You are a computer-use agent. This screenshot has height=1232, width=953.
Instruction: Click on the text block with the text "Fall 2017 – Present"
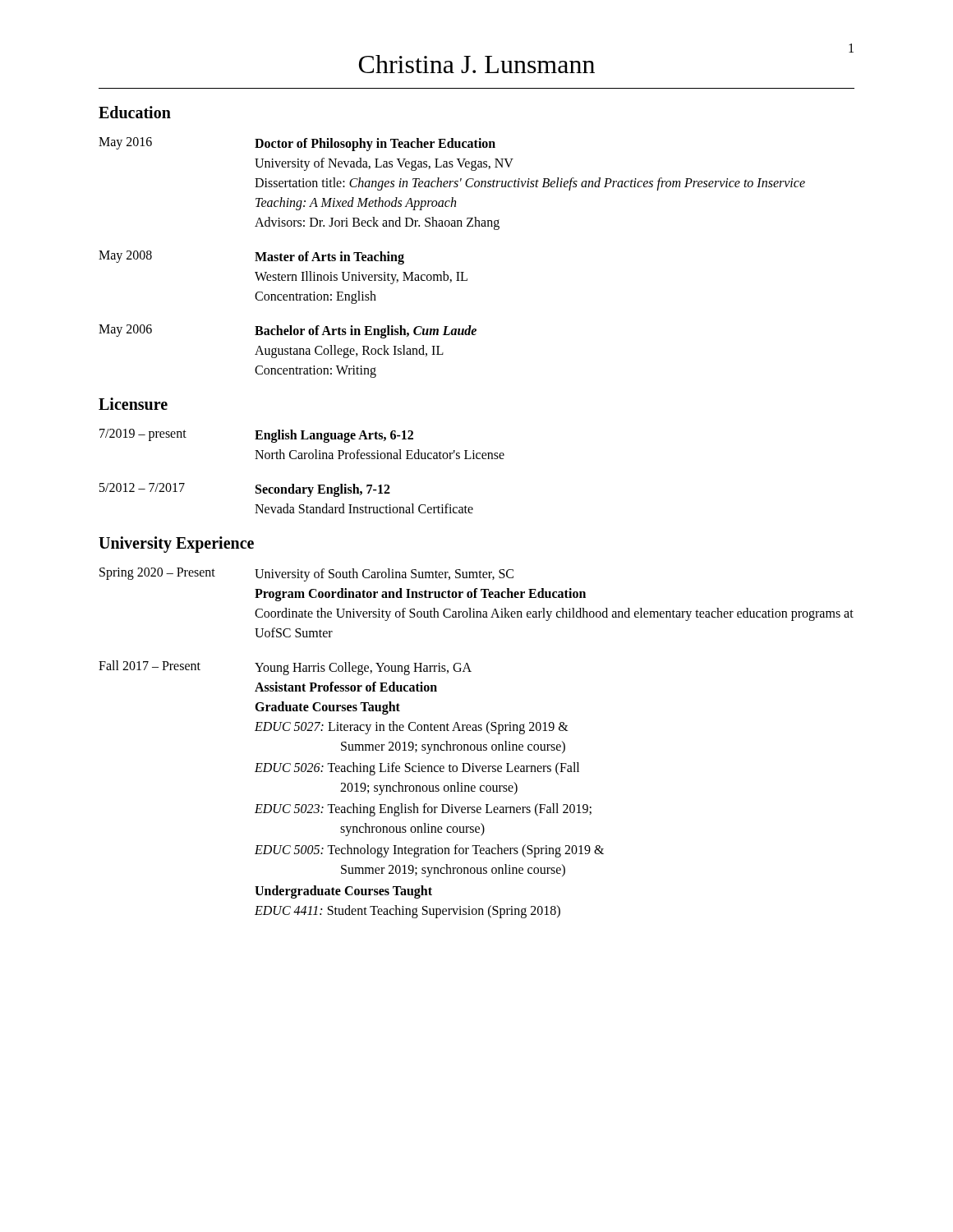476,790
